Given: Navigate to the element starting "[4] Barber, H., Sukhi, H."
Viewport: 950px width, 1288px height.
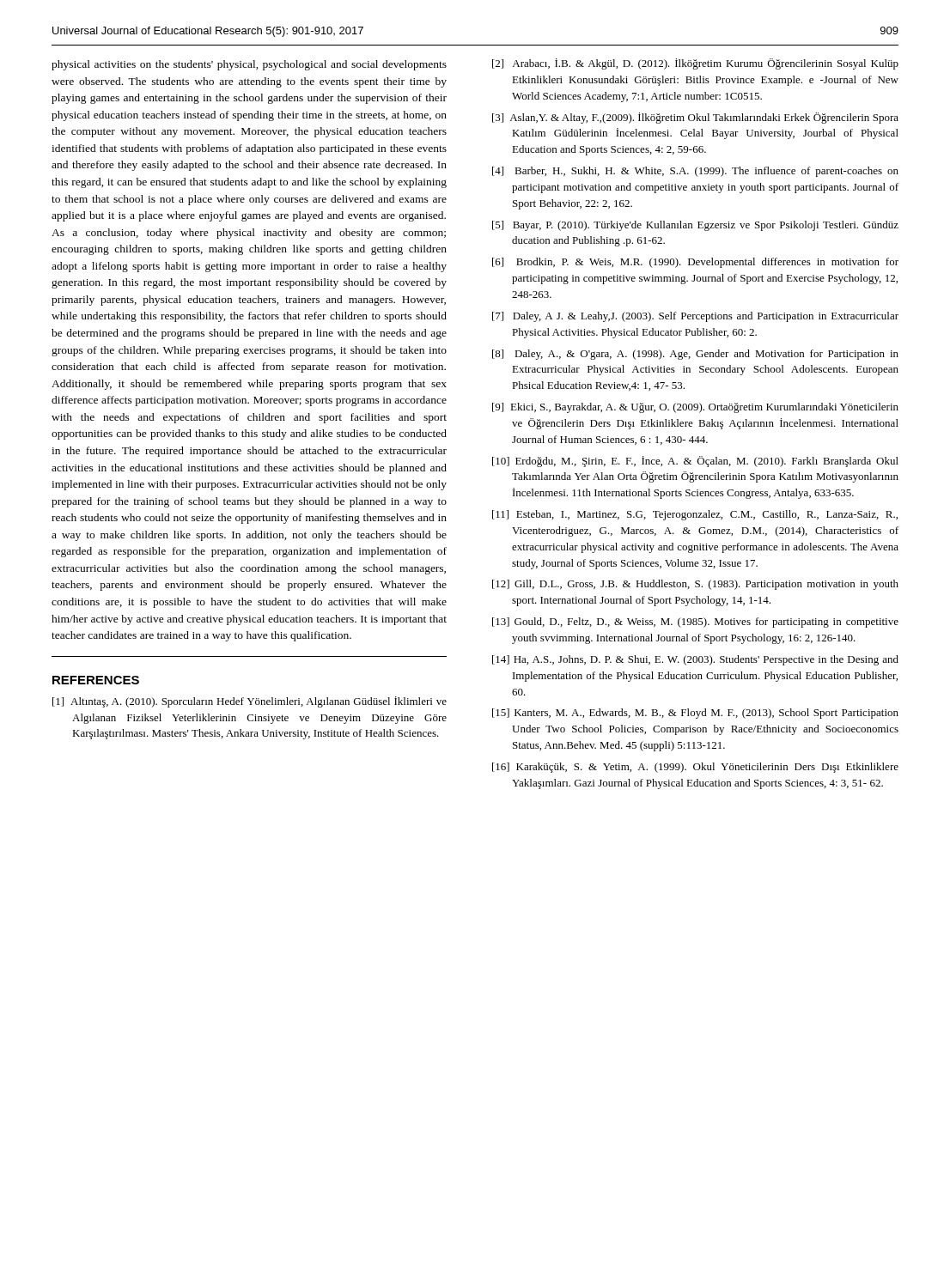Looking at the screenshot, I should [695, 187].
